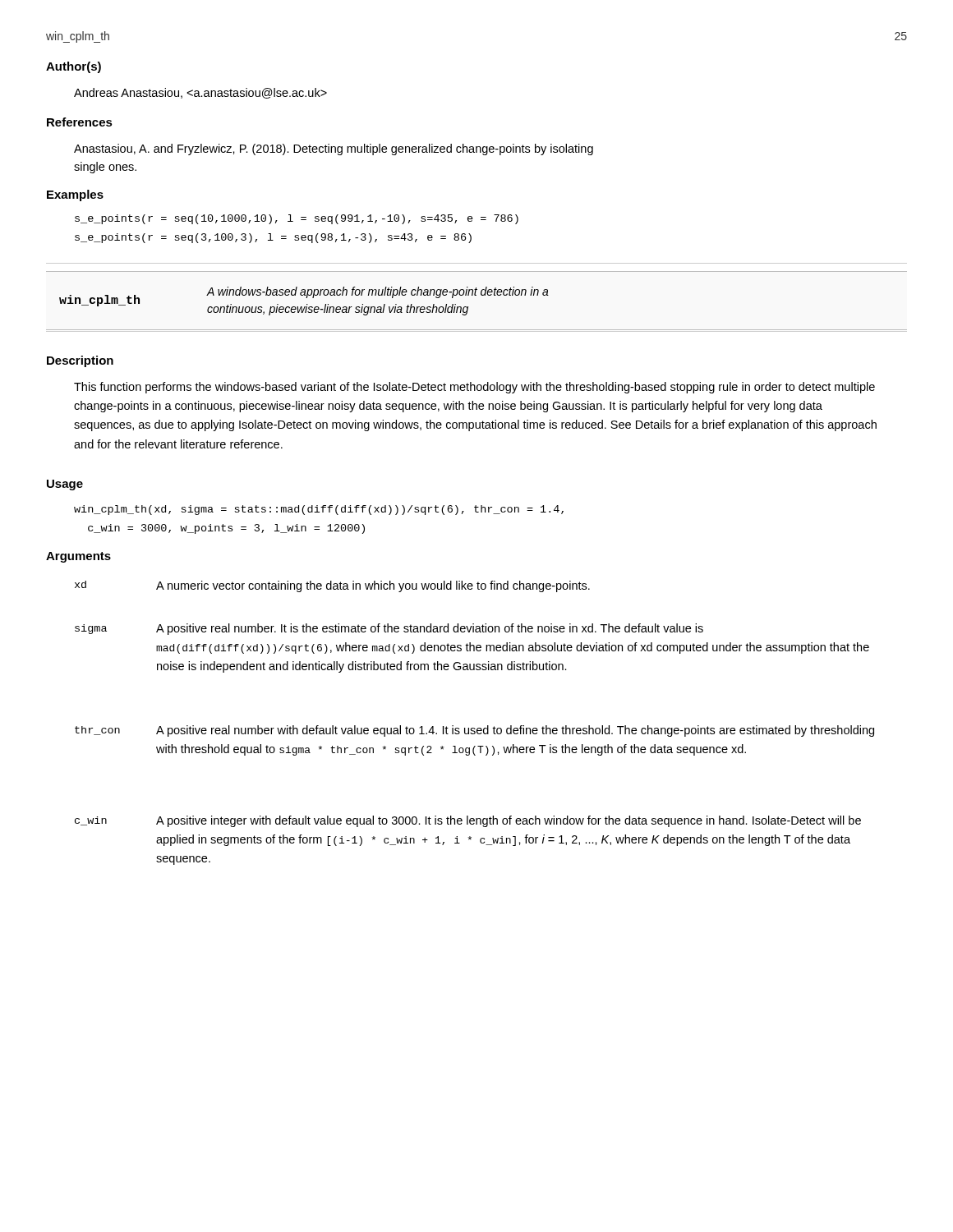Where is the formula that starts "win_cplm_th(xd, sigma = stats::mad(diff(diff(xd)))/sqrt(6), thr_con = 1.4, c_win"?

tap(320, 519)
